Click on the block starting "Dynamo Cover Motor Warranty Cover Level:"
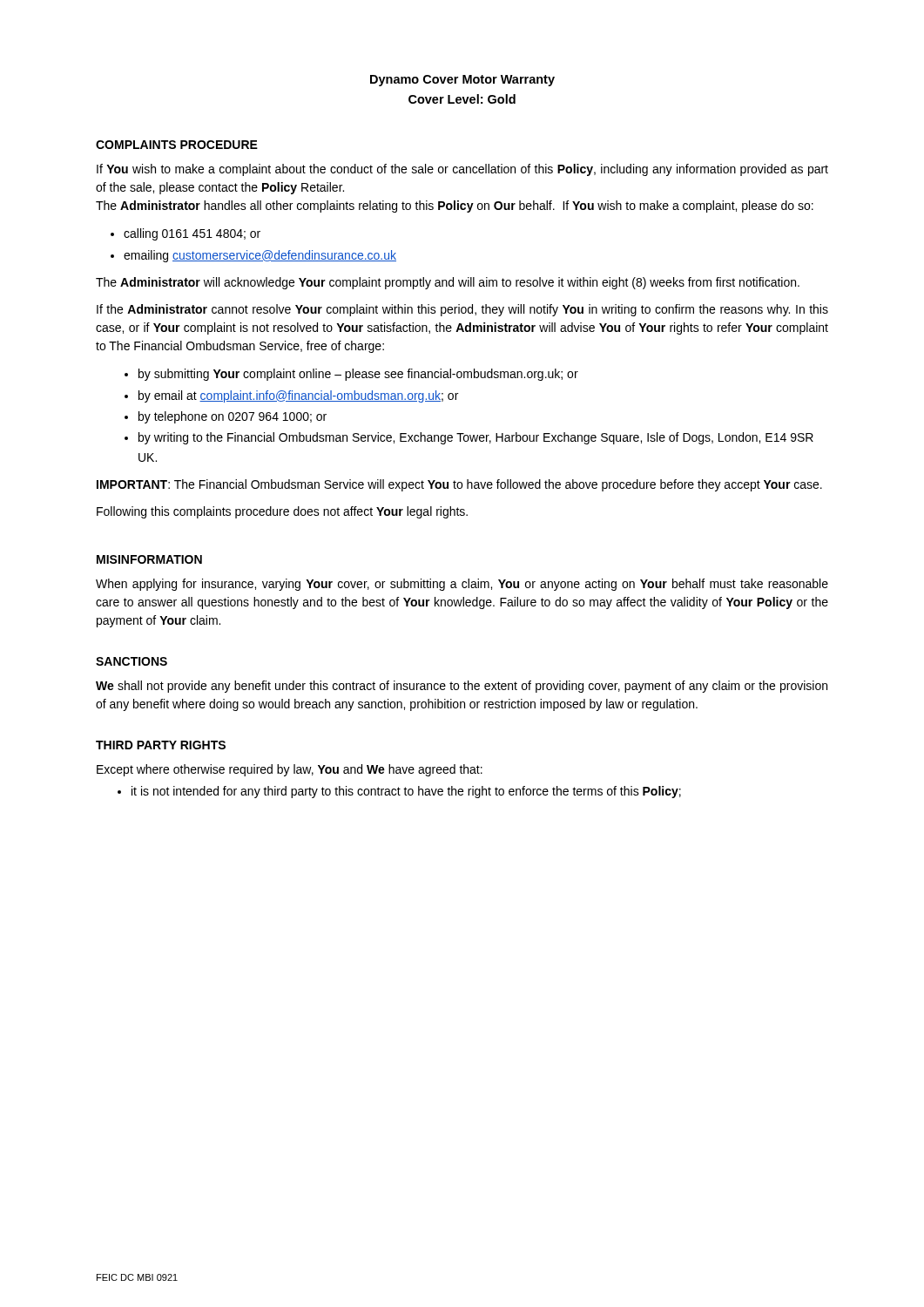This screenshot has width=924, height=1307. tap(462, 90)
